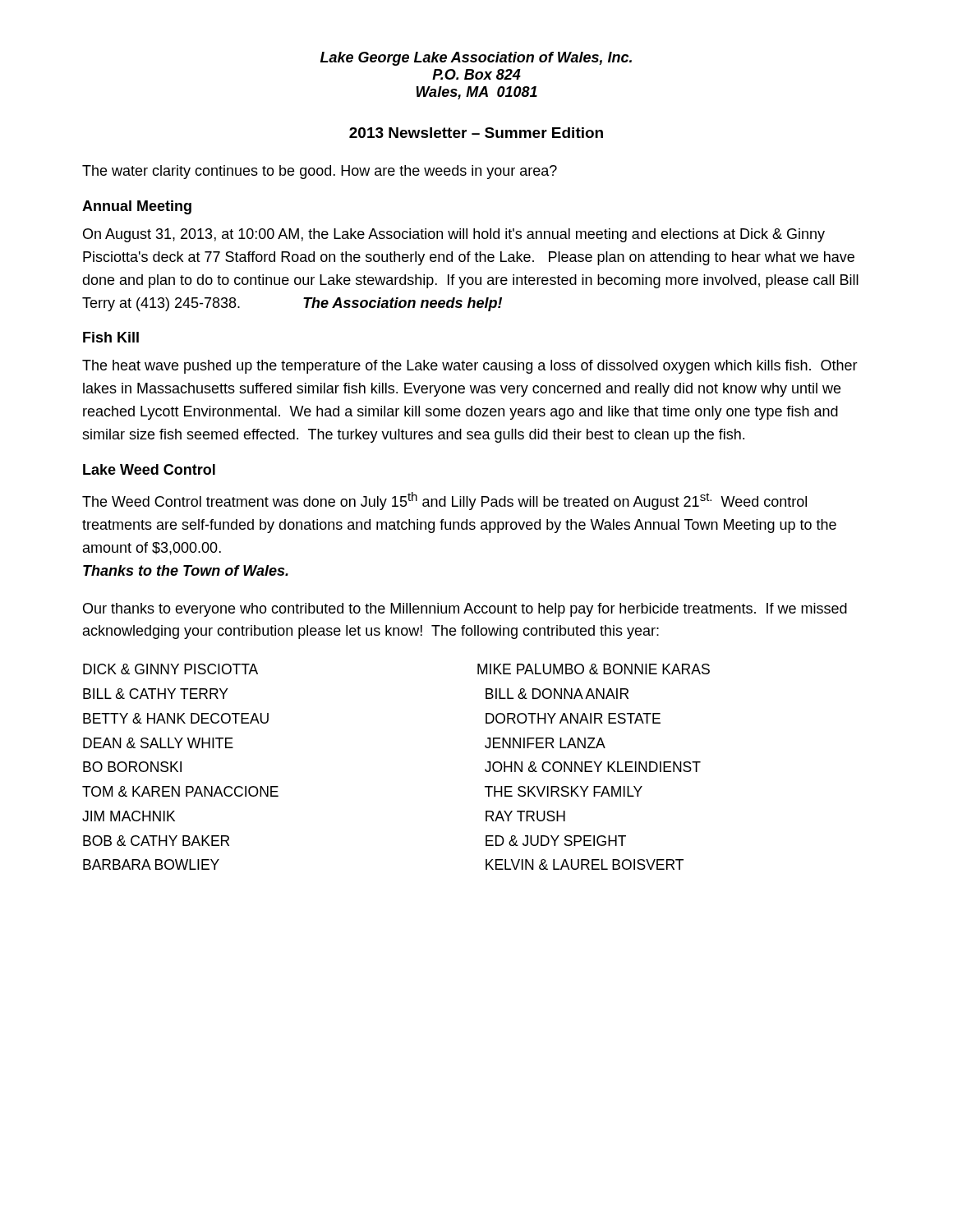Select the list item that reads "JOHN & CONNEY KLEINDIENST"

coord(589,767)
